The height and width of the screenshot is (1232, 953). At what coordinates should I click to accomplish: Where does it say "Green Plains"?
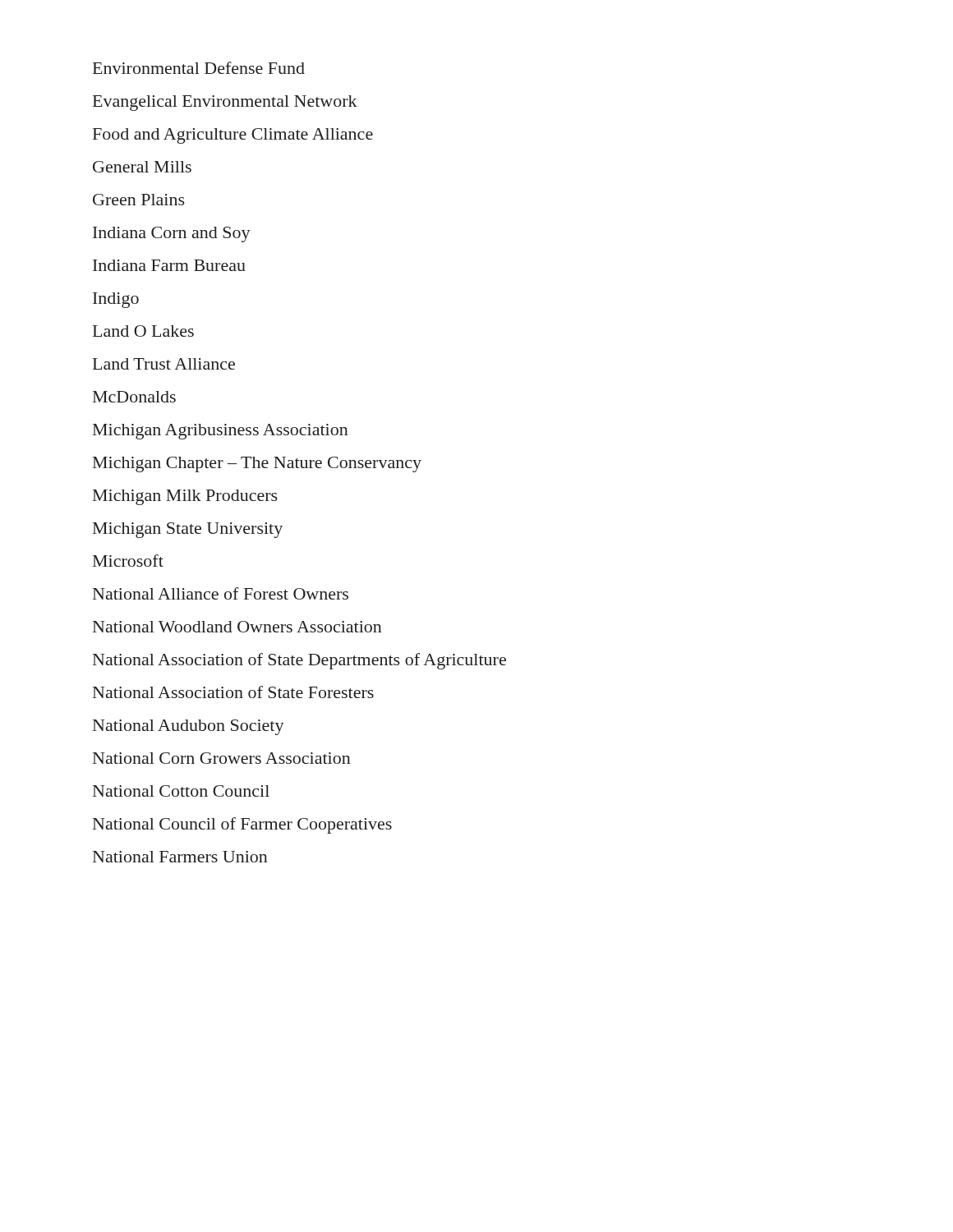138,200
